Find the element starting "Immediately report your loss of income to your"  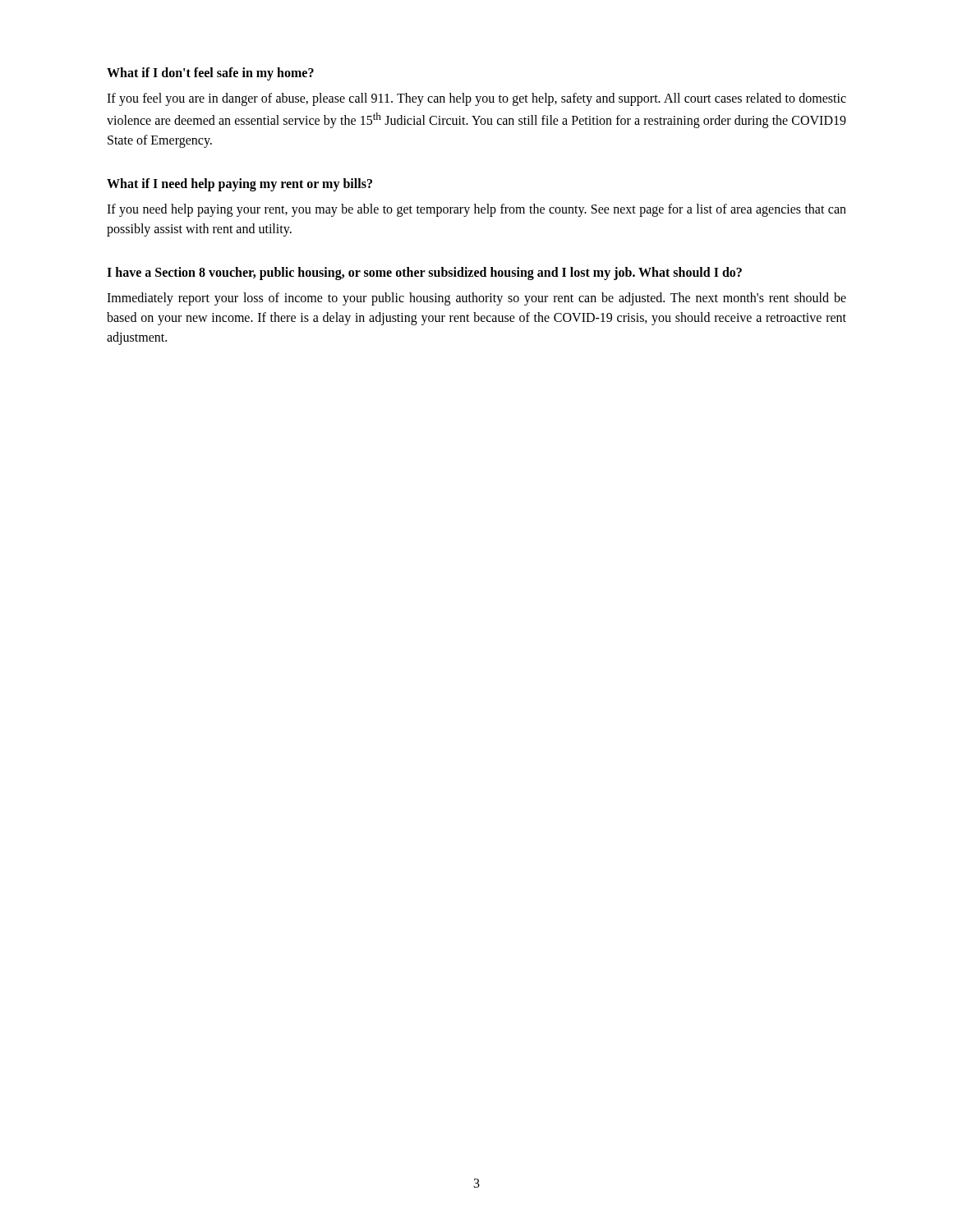(476, 318)
